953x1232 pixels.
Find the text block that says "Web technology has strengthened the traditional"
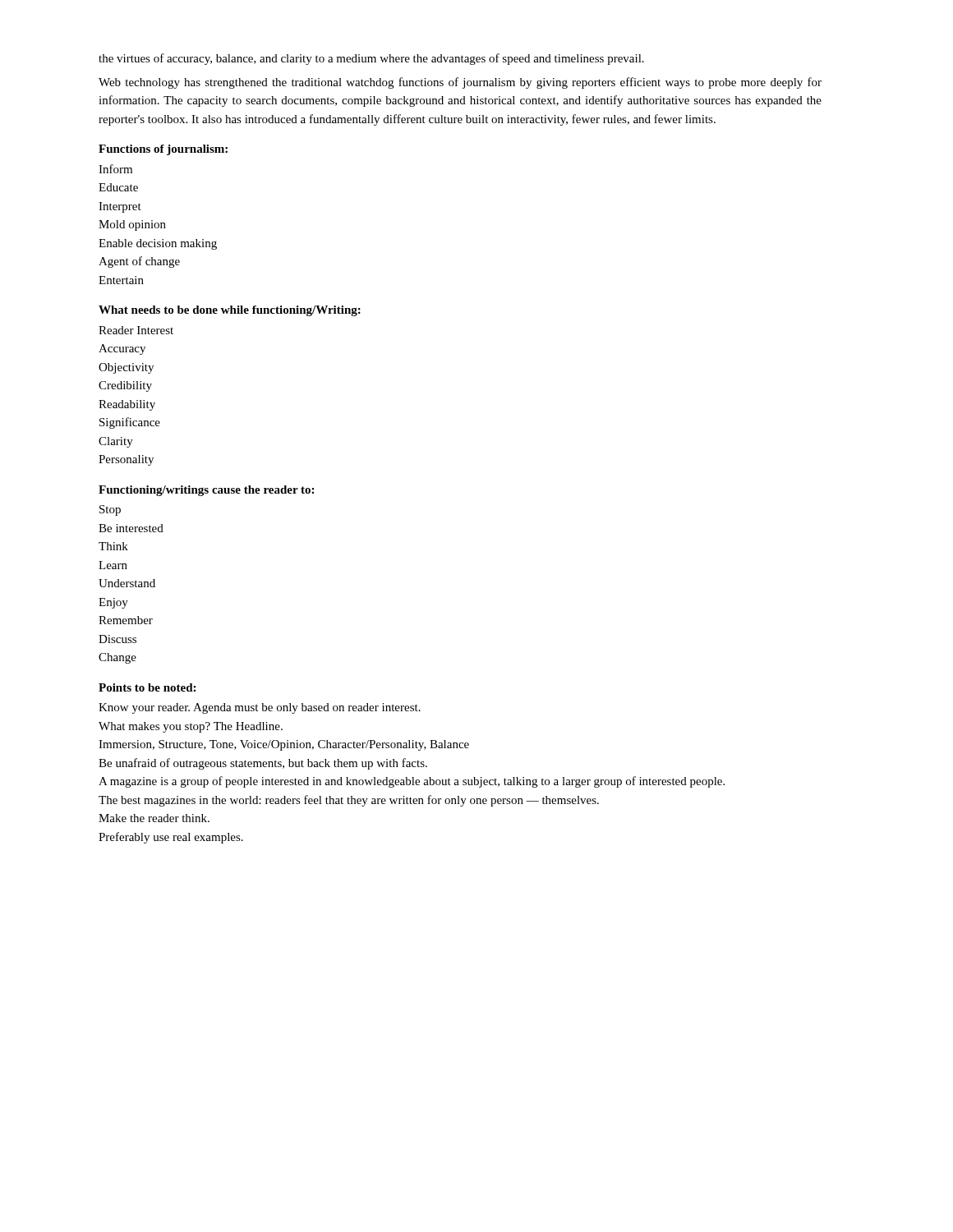click(460, 100)
